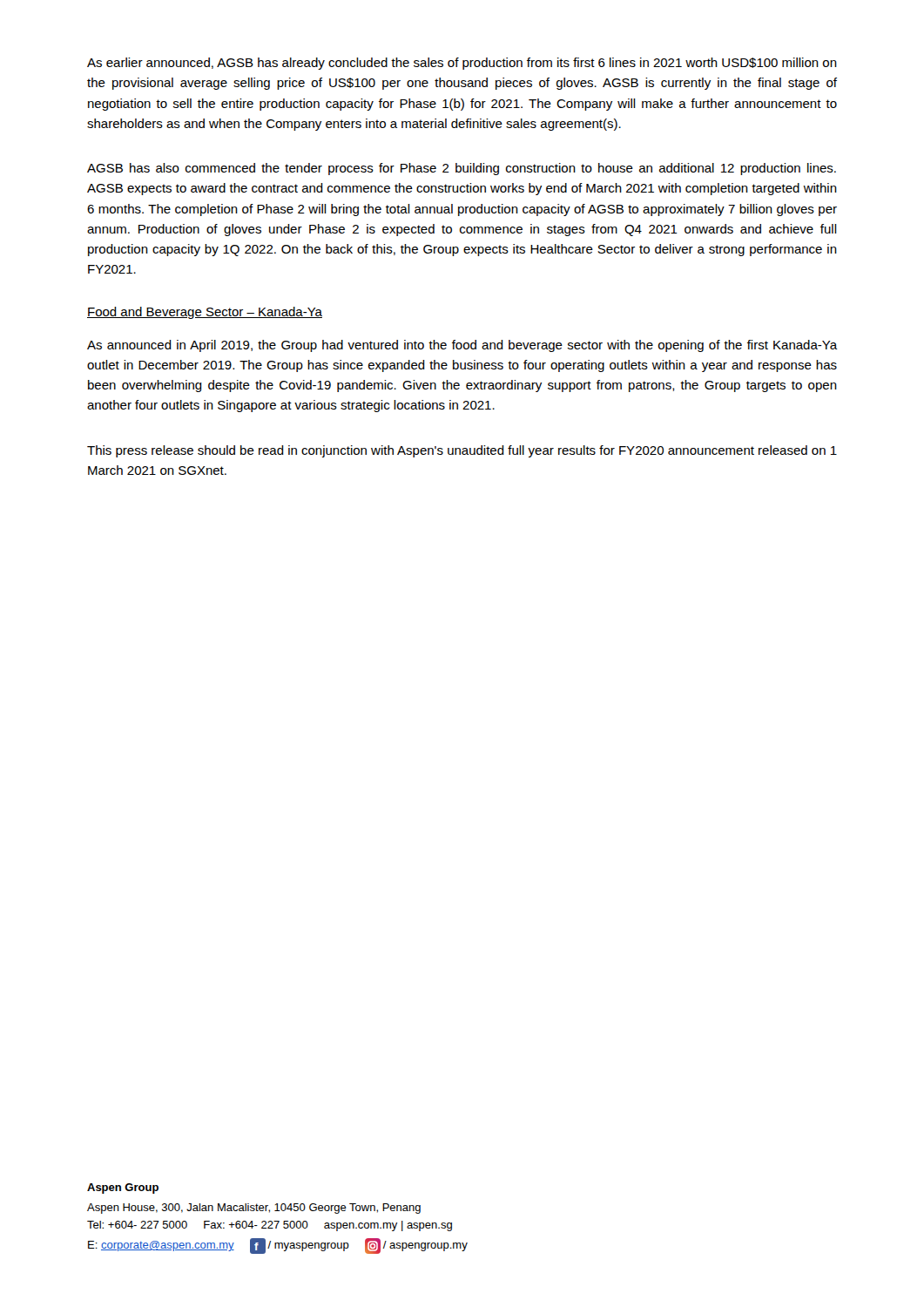Point to the region starting "As earlier announced, AGSB has"
The height and width of the screenshot is (1307, 924).
[462, 93]
